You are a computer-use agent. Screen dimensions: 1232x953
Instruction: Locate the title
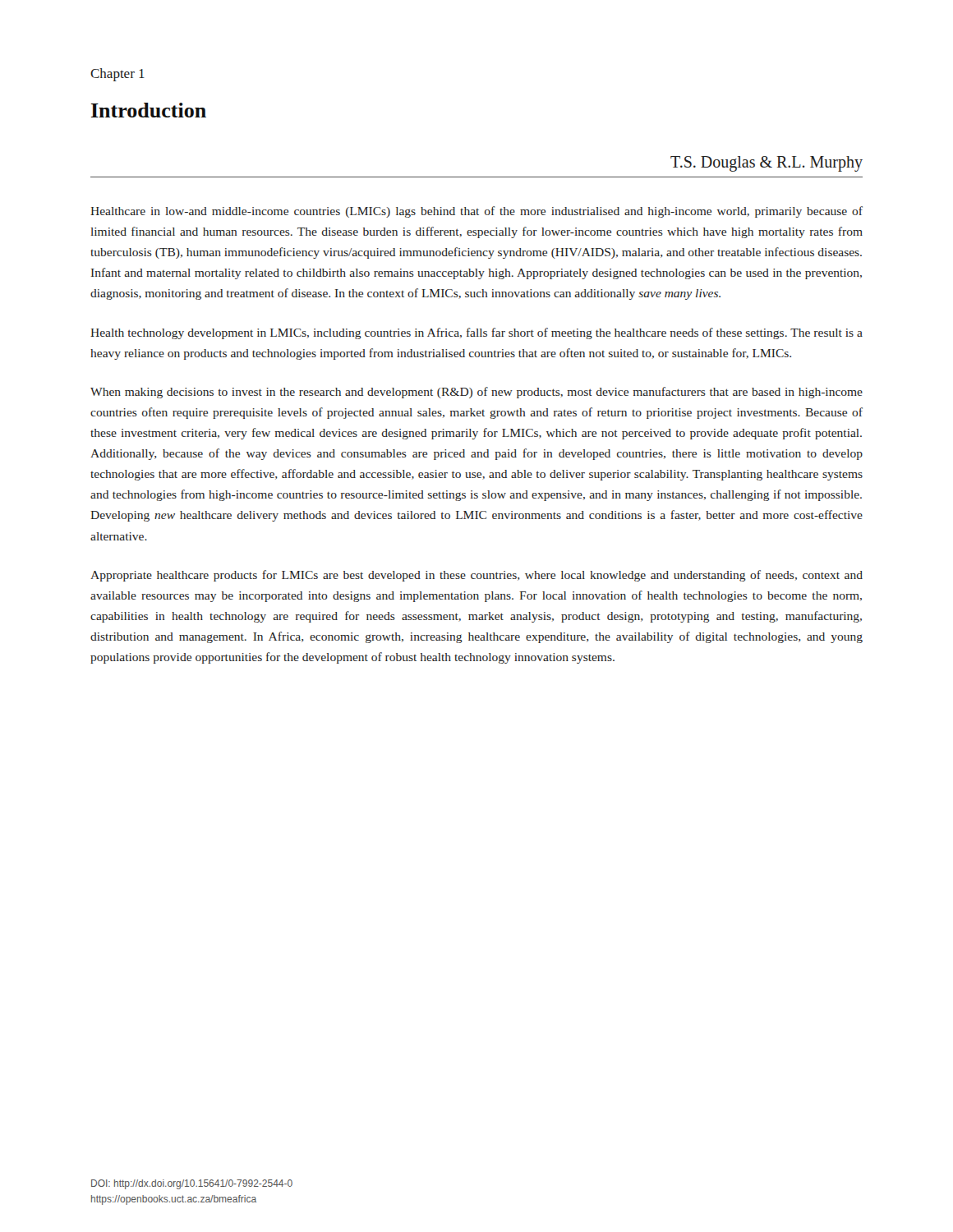[148, 110]
